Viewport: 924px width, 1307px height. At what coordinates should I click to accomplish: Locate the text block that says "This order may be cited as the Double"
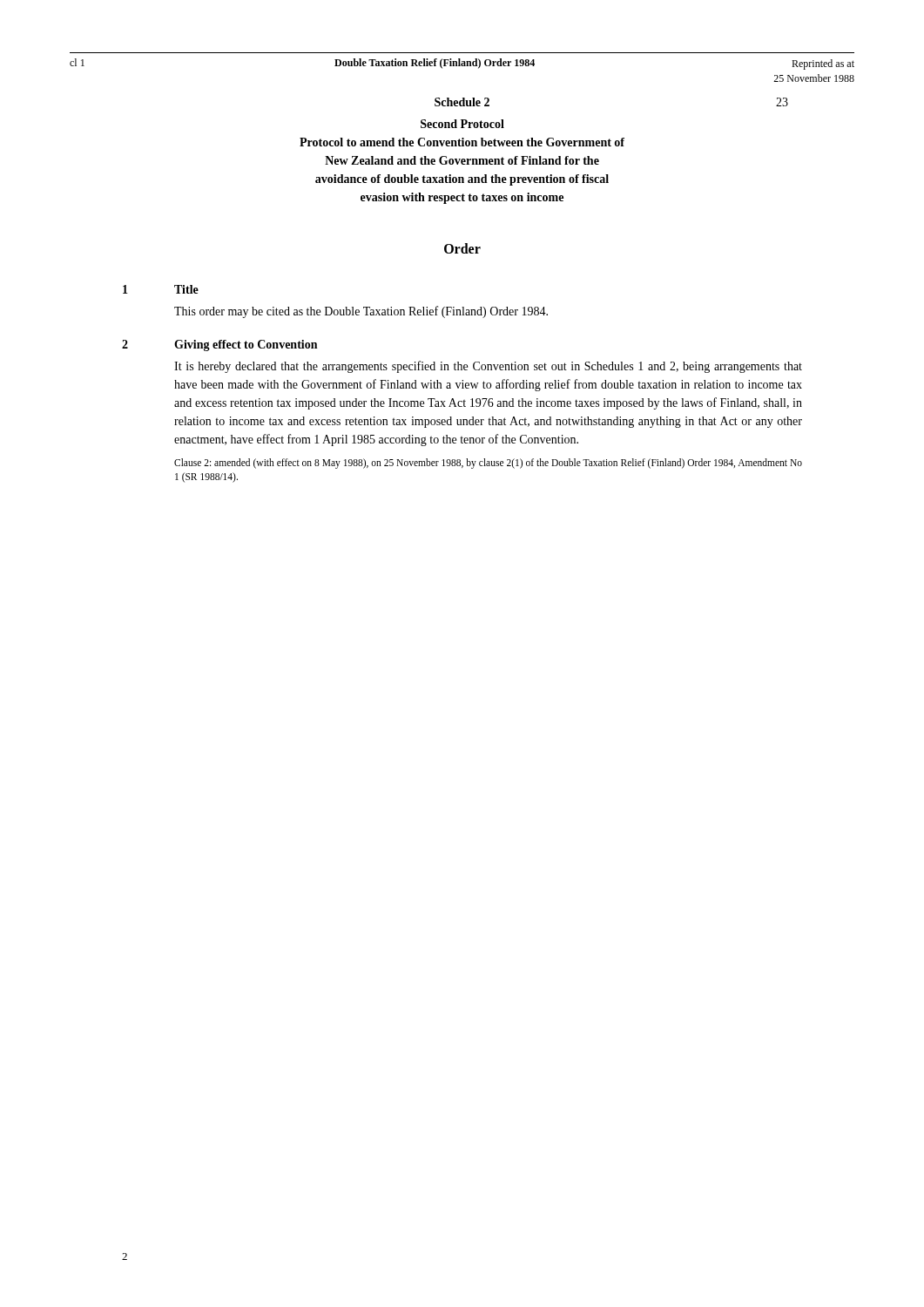[x=361, y=311]
